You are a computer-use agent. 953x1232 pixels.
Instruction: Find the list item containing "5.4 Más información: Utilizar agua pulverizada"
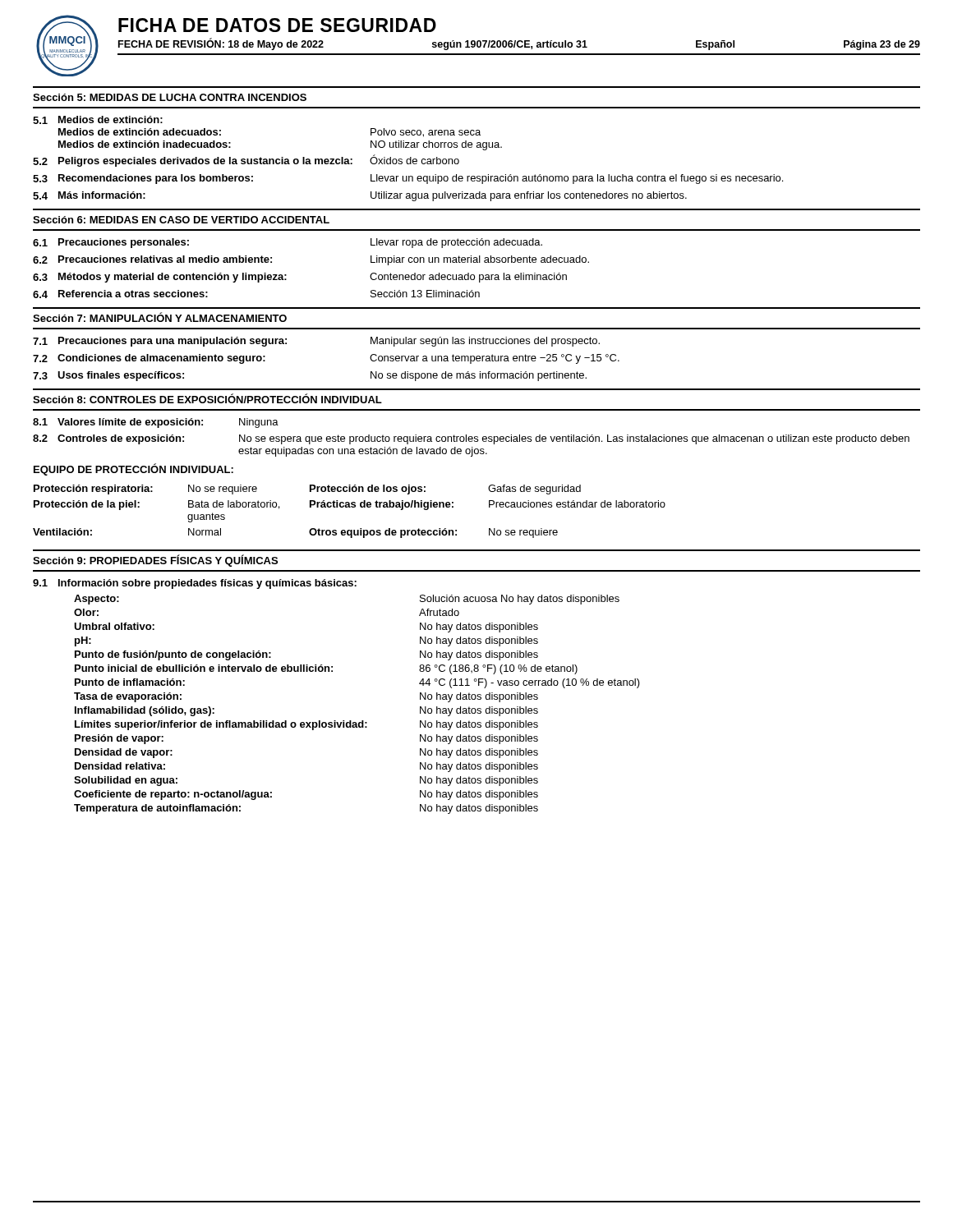coord(476,195)
